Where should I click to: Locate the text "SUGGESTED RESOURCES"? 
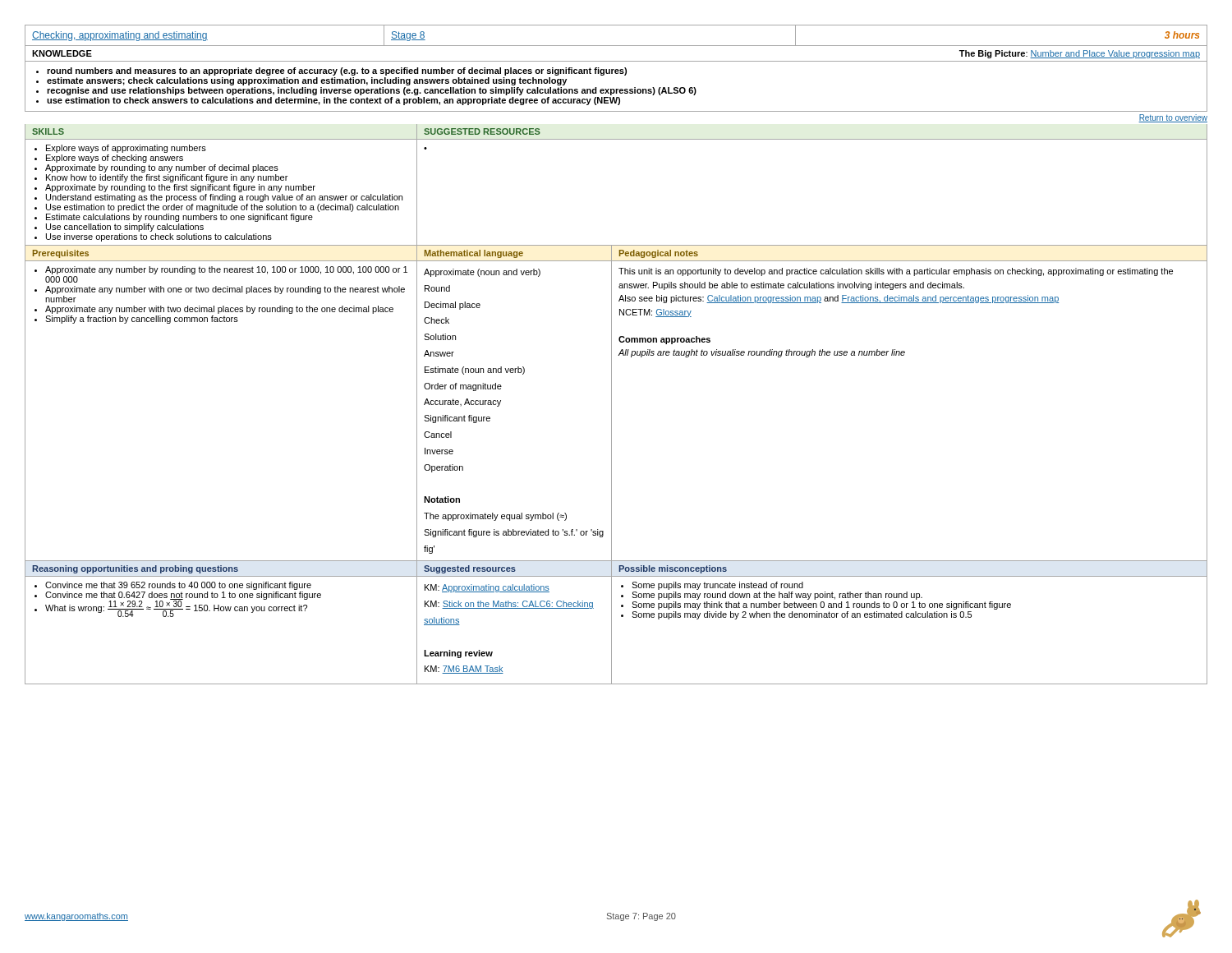[482, 131]
